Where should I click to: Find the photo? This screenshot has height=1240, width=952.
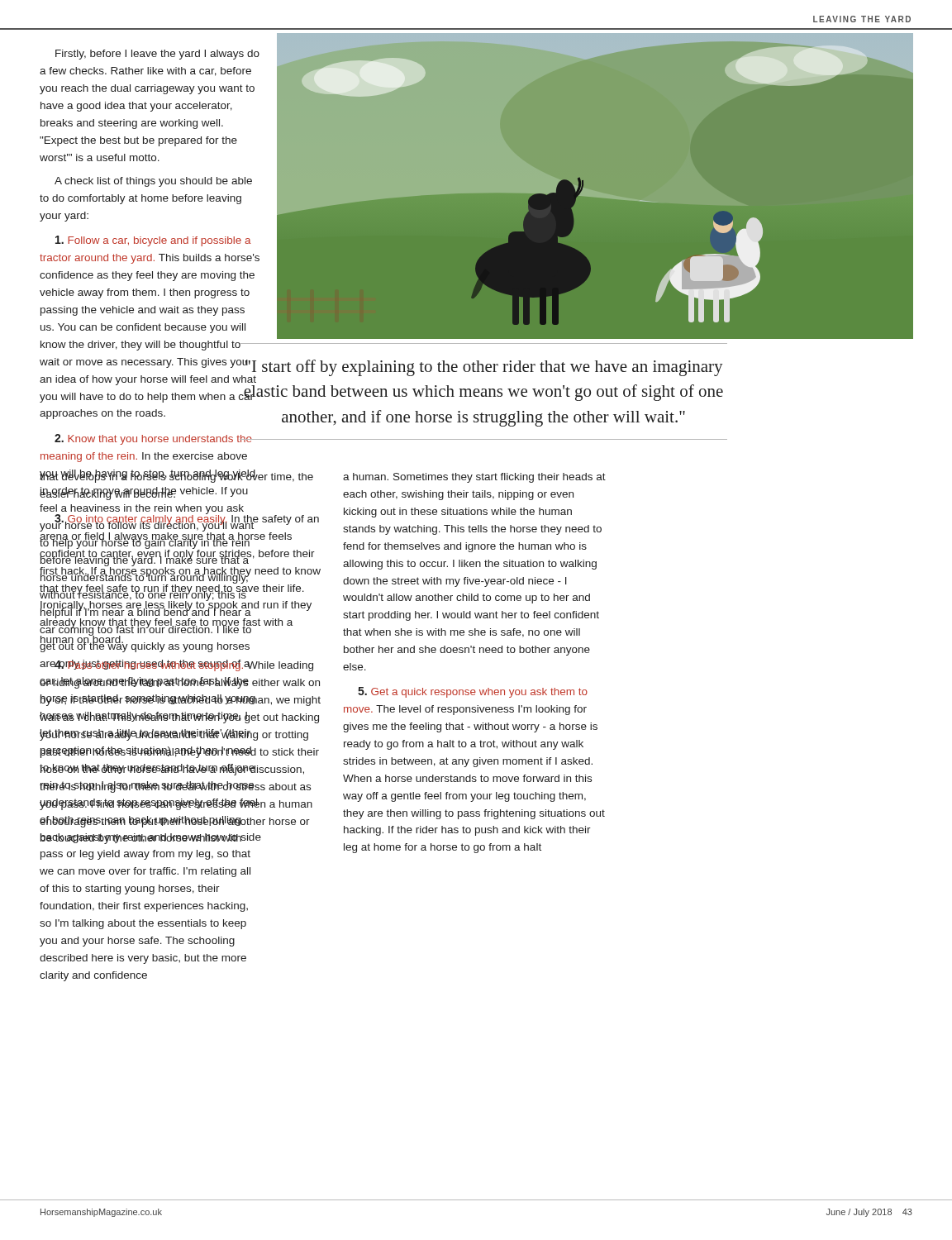[595, 186]
